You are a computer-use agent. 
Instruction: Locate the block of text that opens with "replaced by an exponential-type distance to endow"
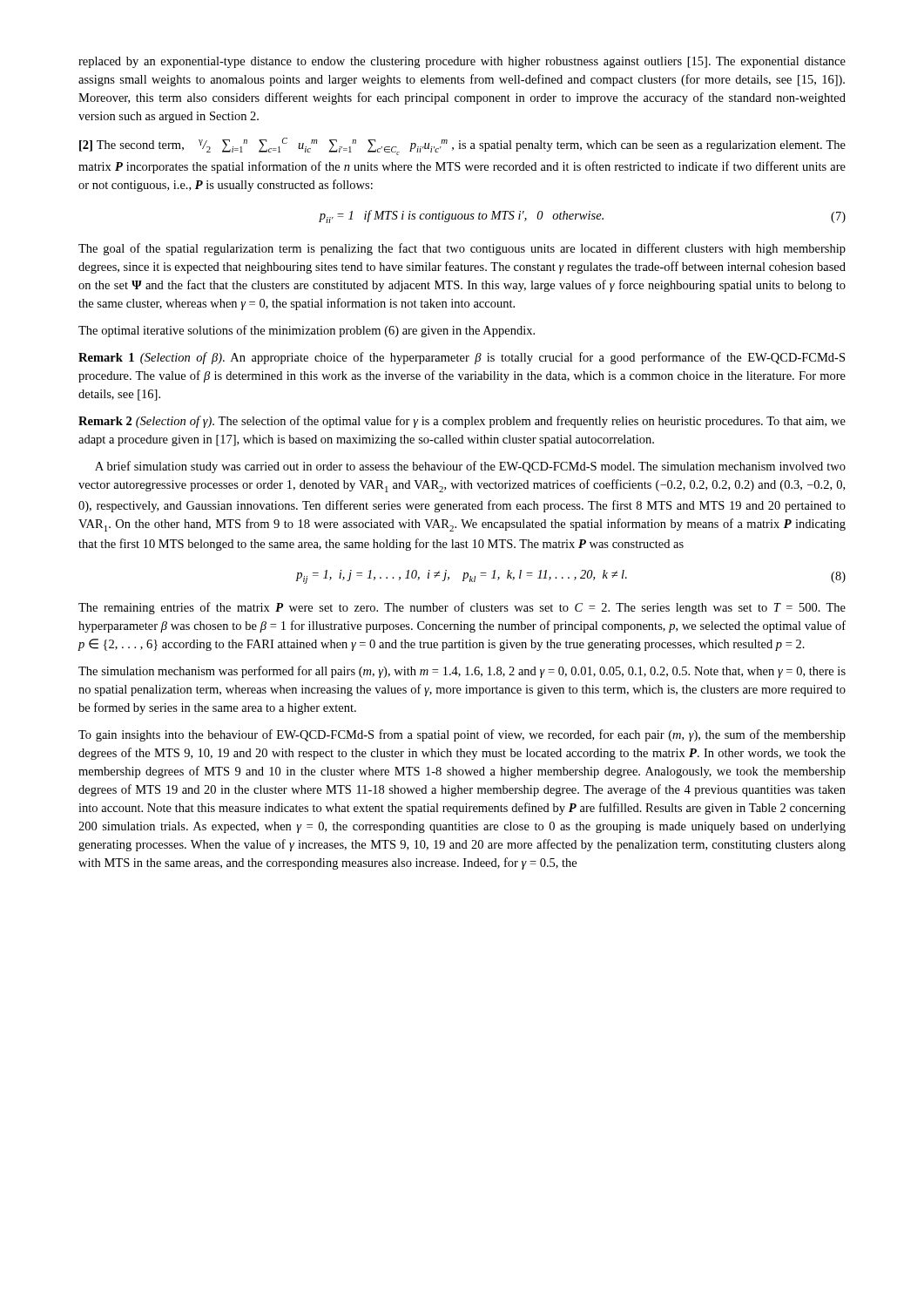tap(462, 88)
